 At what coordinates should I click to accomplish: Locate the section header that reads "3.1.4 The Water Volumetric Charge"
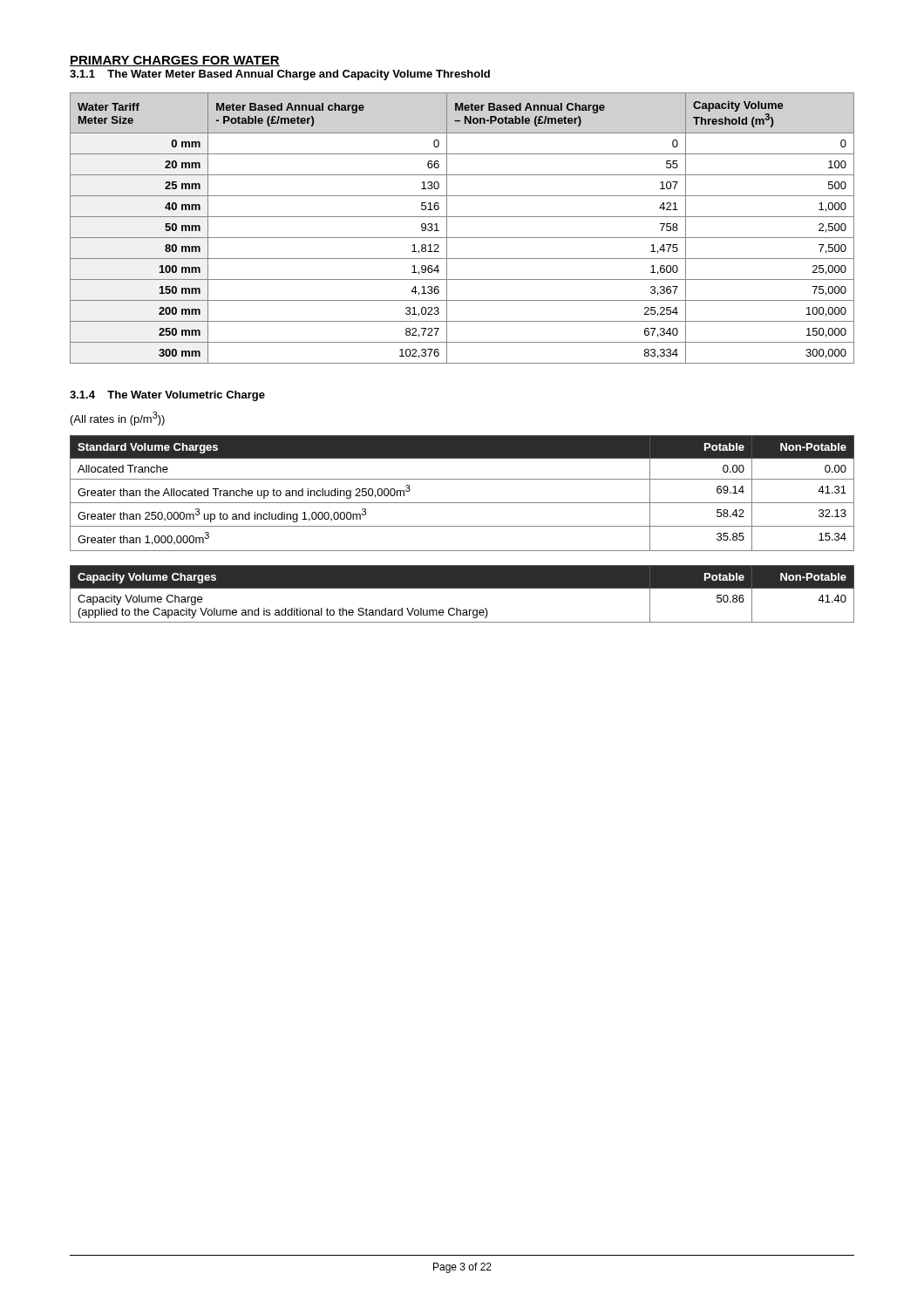pos(167,395)
